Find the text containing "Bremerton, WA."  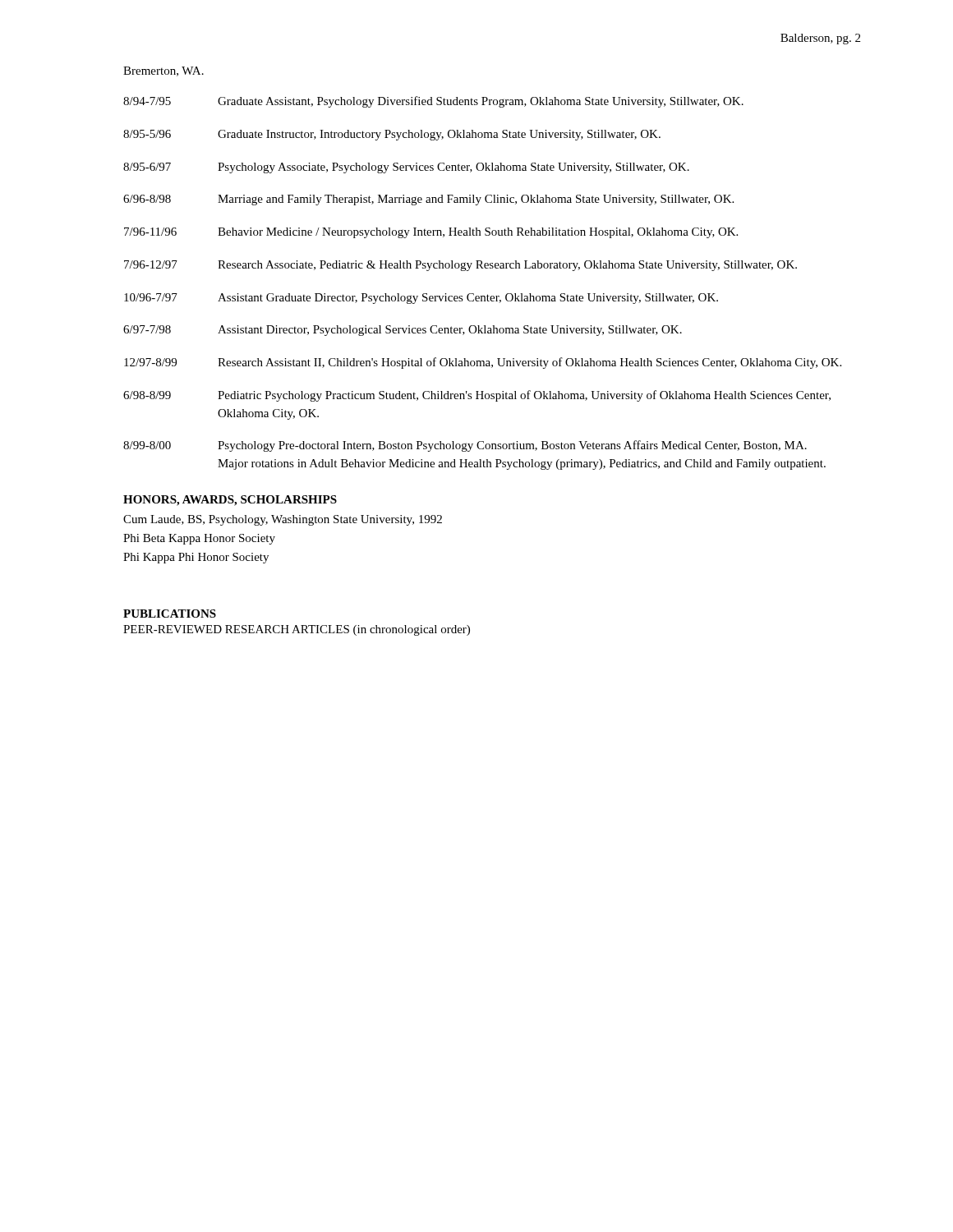tap(164, 71)
